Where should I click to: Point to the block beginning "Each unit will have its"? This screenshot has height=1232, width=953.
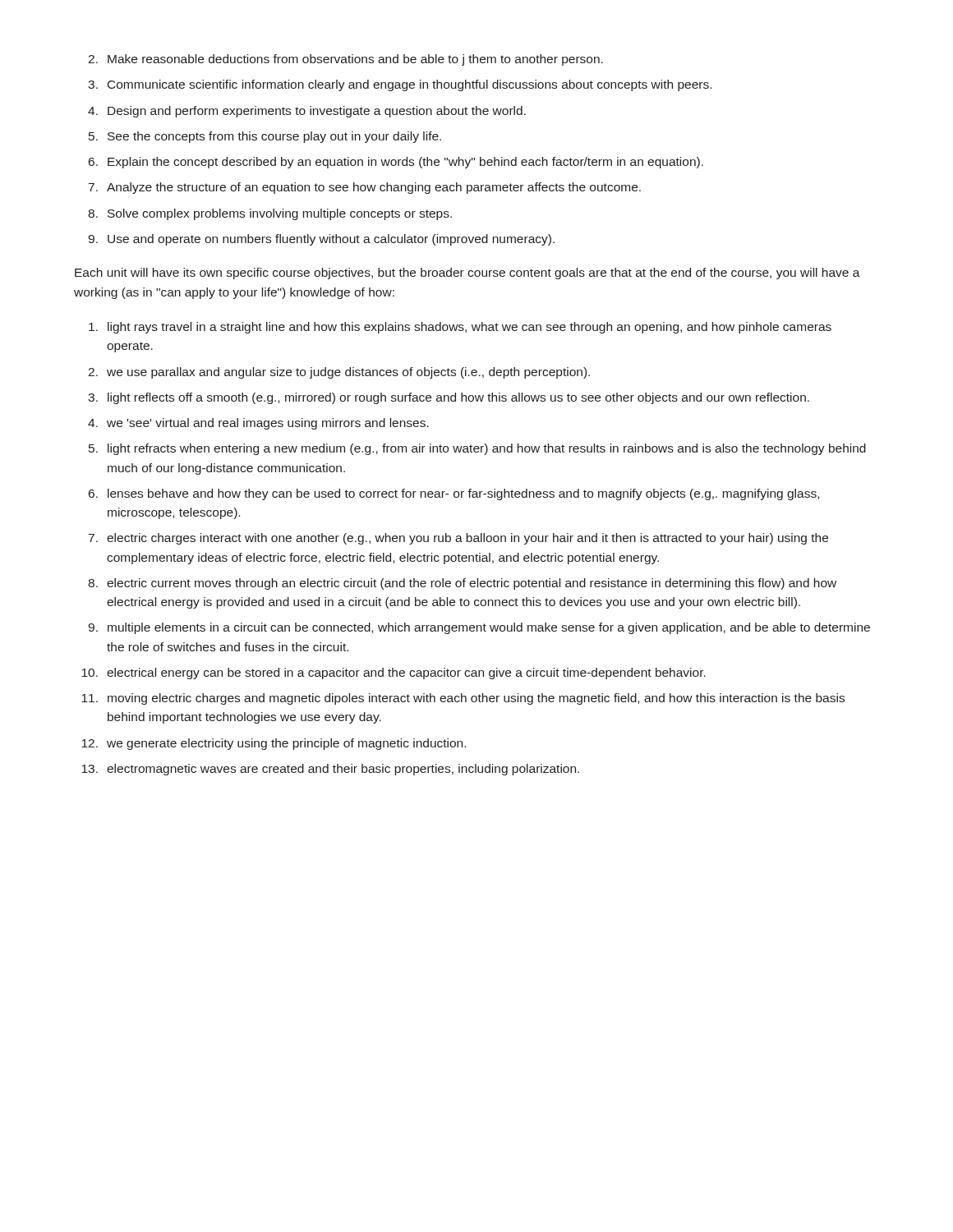(x=467, y=282)
